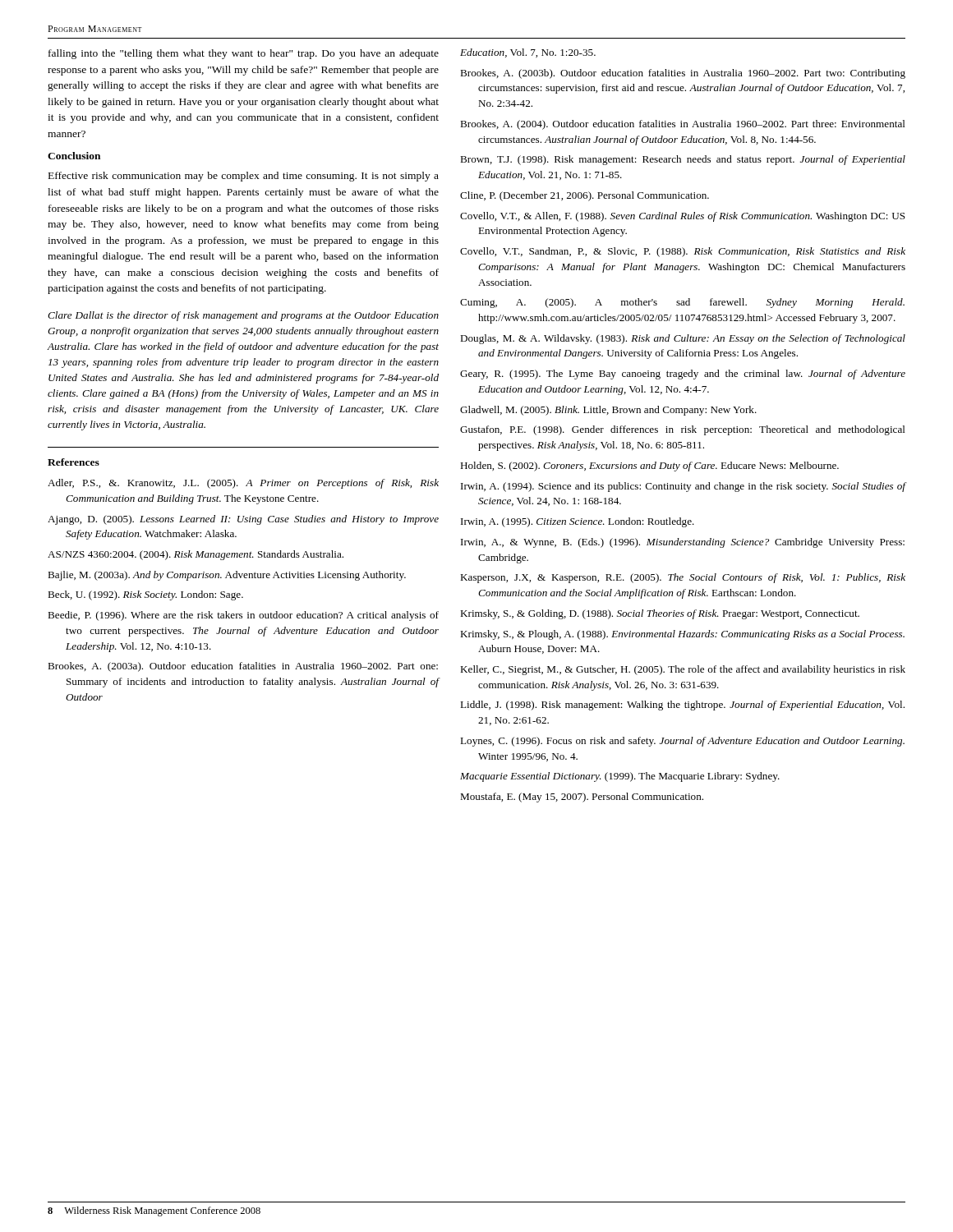Image resolution: width=953 pixels, height=1232 pixels.
Task: Point to the block beginning "Irwin, A. (1995). Citizen Science."
Action: click(577, 521)
